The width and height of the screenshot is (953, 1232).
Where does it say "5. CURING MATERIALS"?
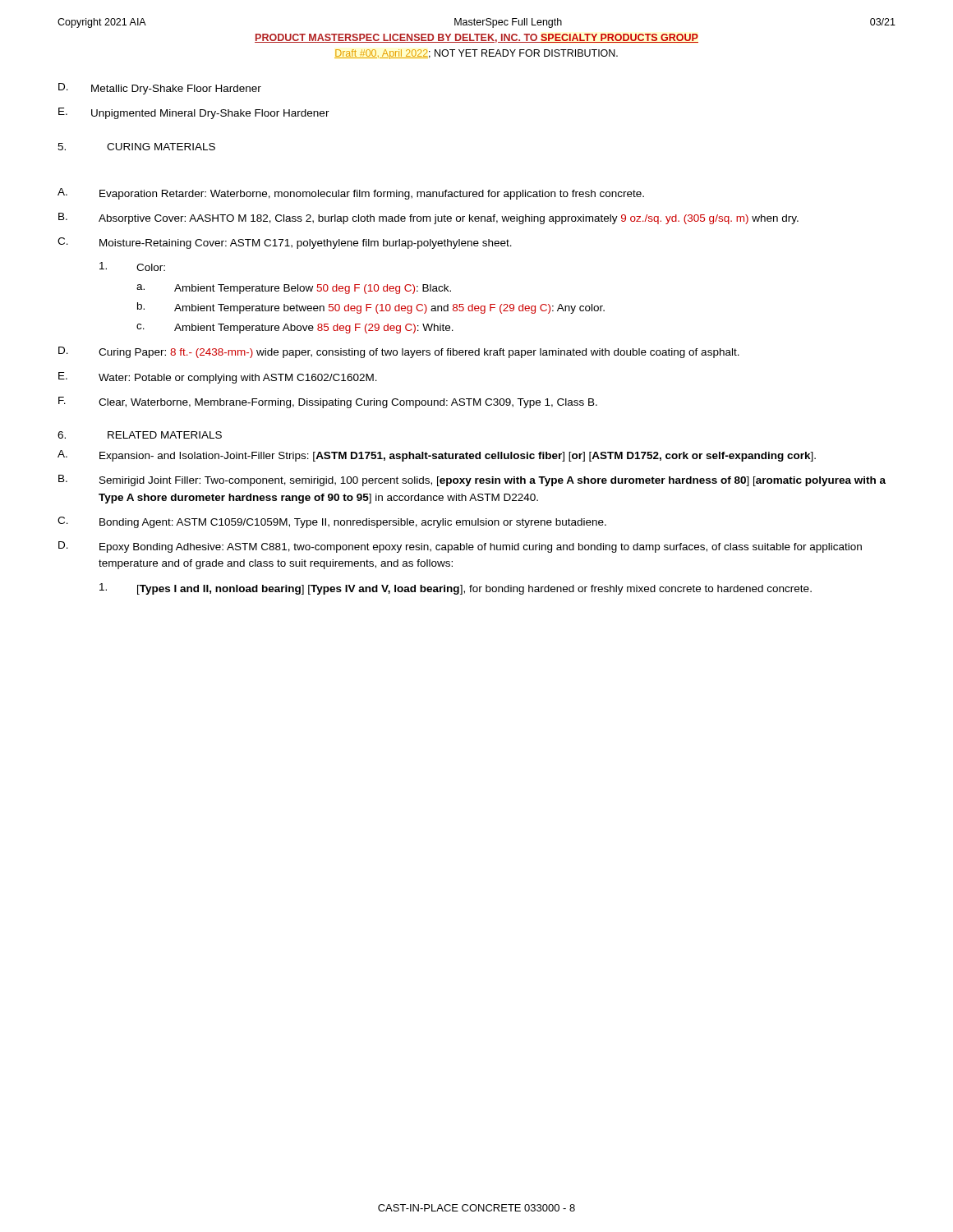pyautogui.click(x=137, y=146)
